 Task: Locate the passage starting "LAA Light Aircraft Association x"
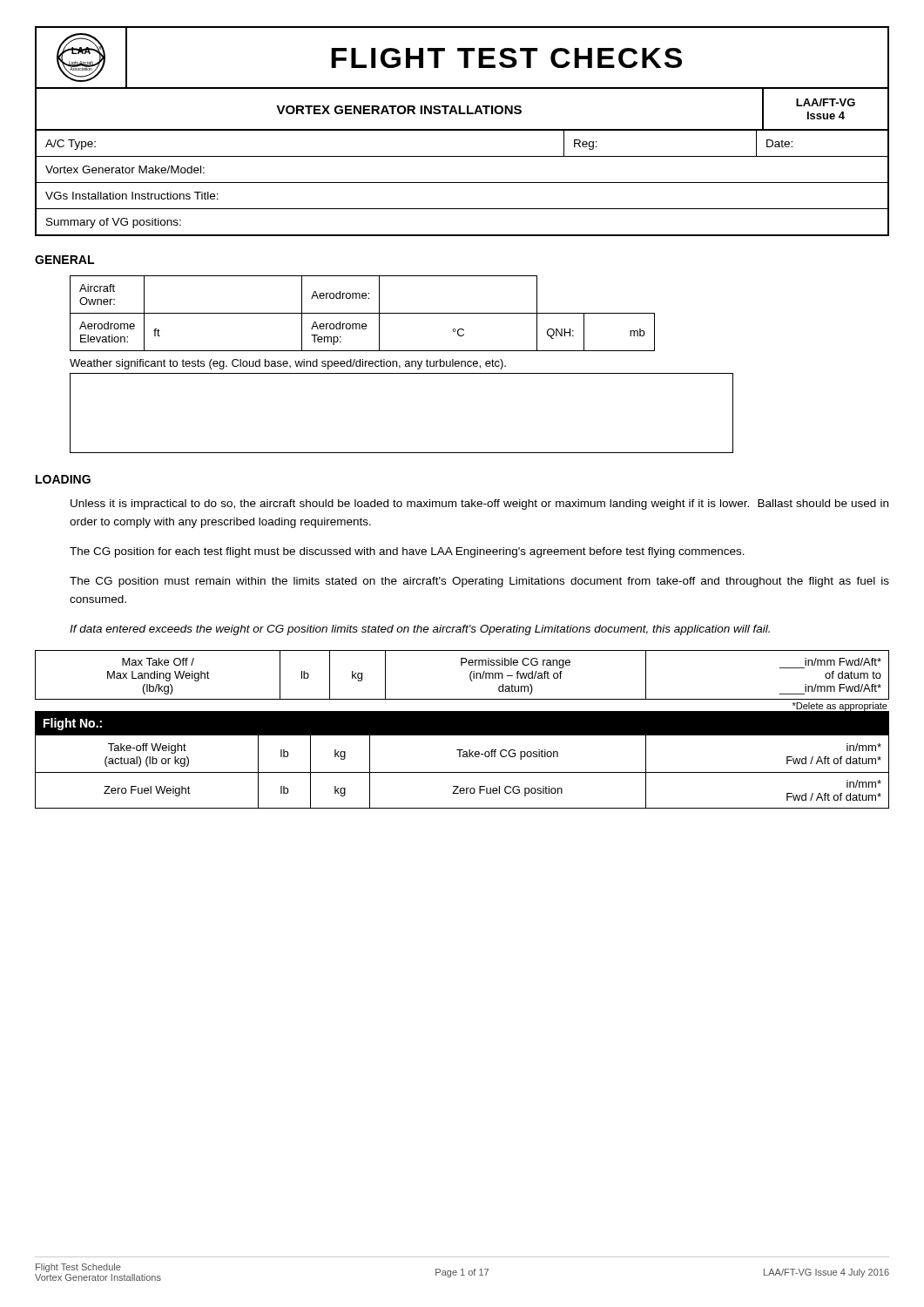click(462, 131)
